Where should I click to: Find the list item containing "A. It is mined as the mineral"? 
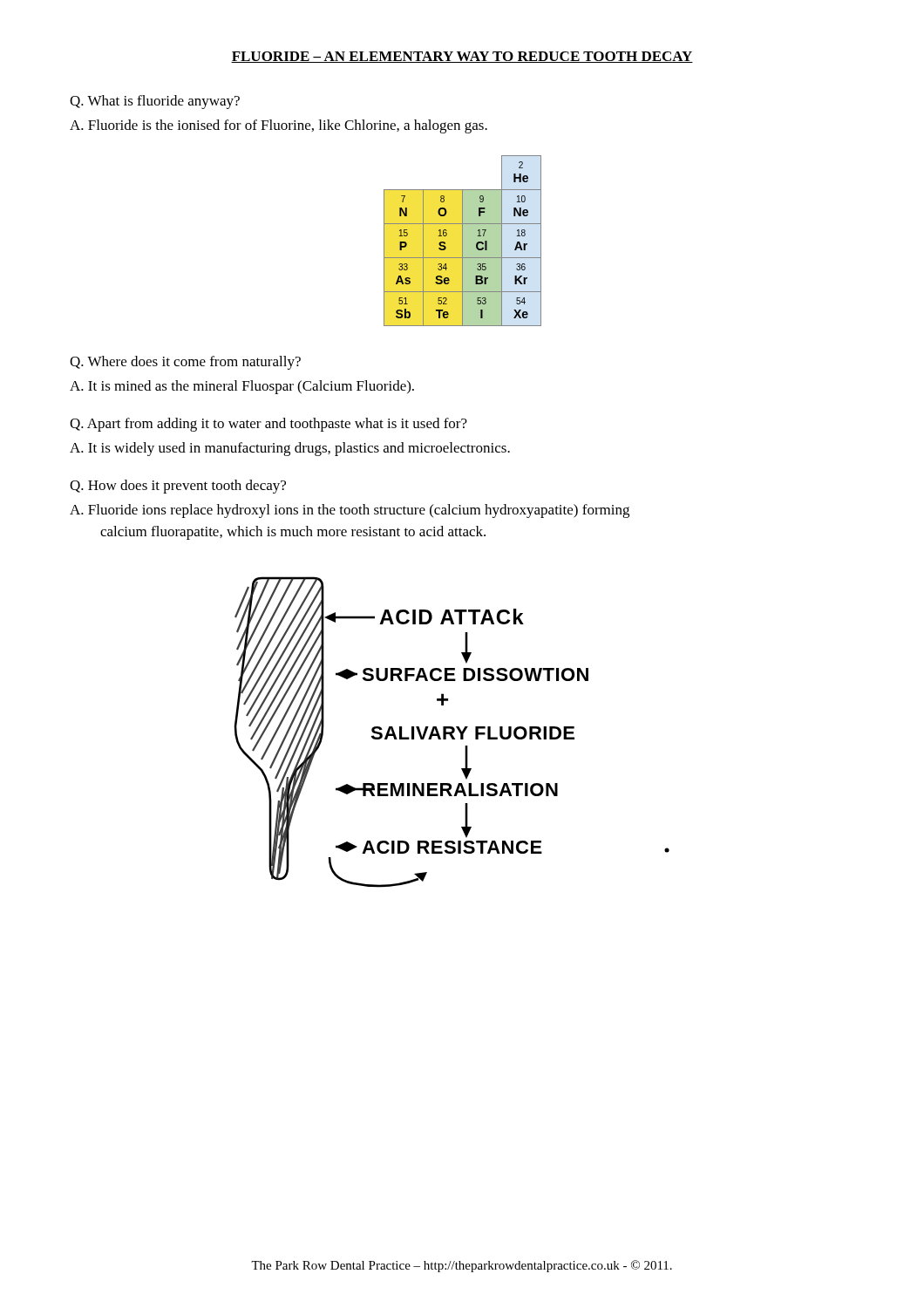click(x=242, y=387)
